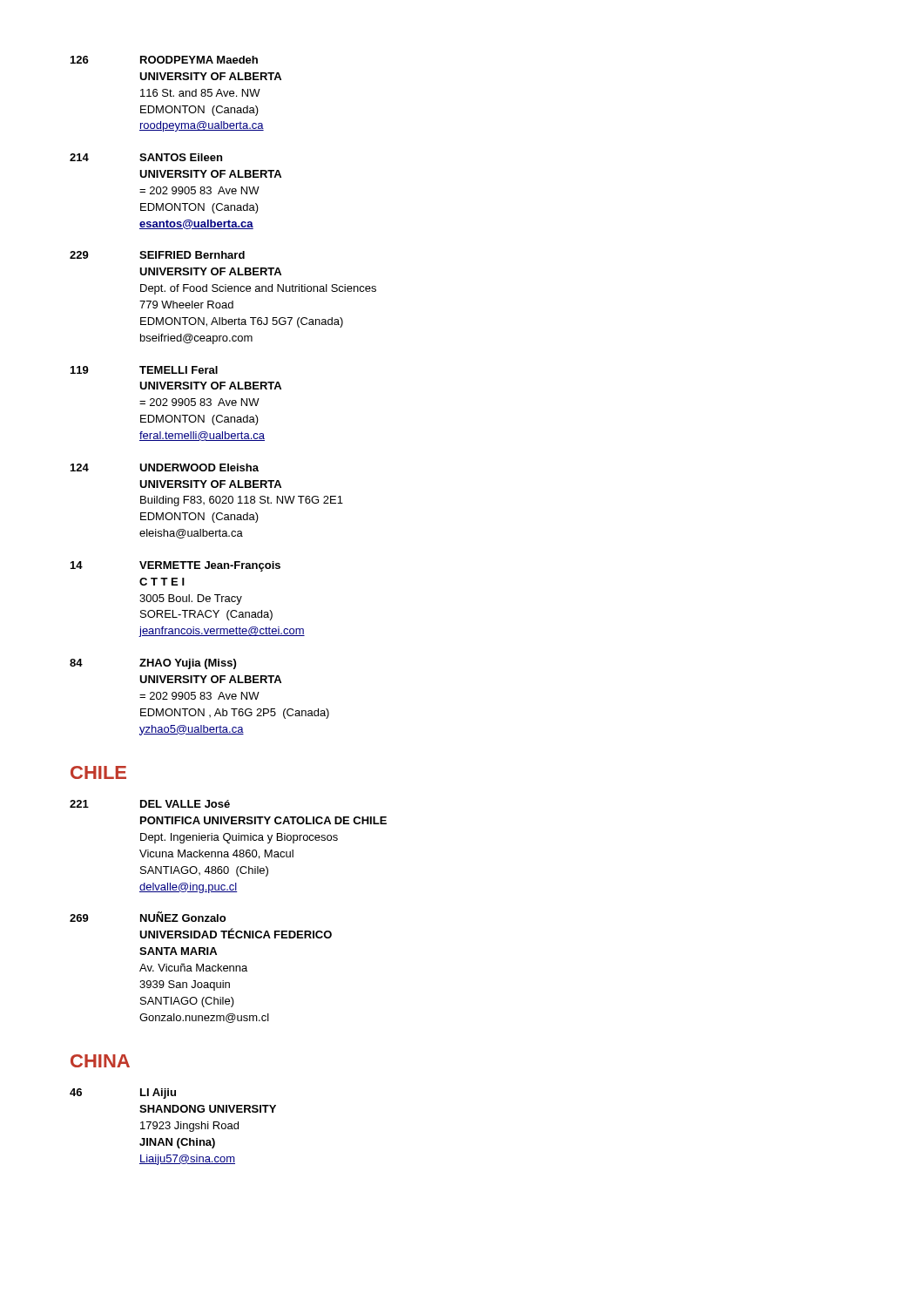Find the block starting "229 SEIFRIED Bernhard"
This screenshot has height=1307, width=924.
click(x=157, y=255)
